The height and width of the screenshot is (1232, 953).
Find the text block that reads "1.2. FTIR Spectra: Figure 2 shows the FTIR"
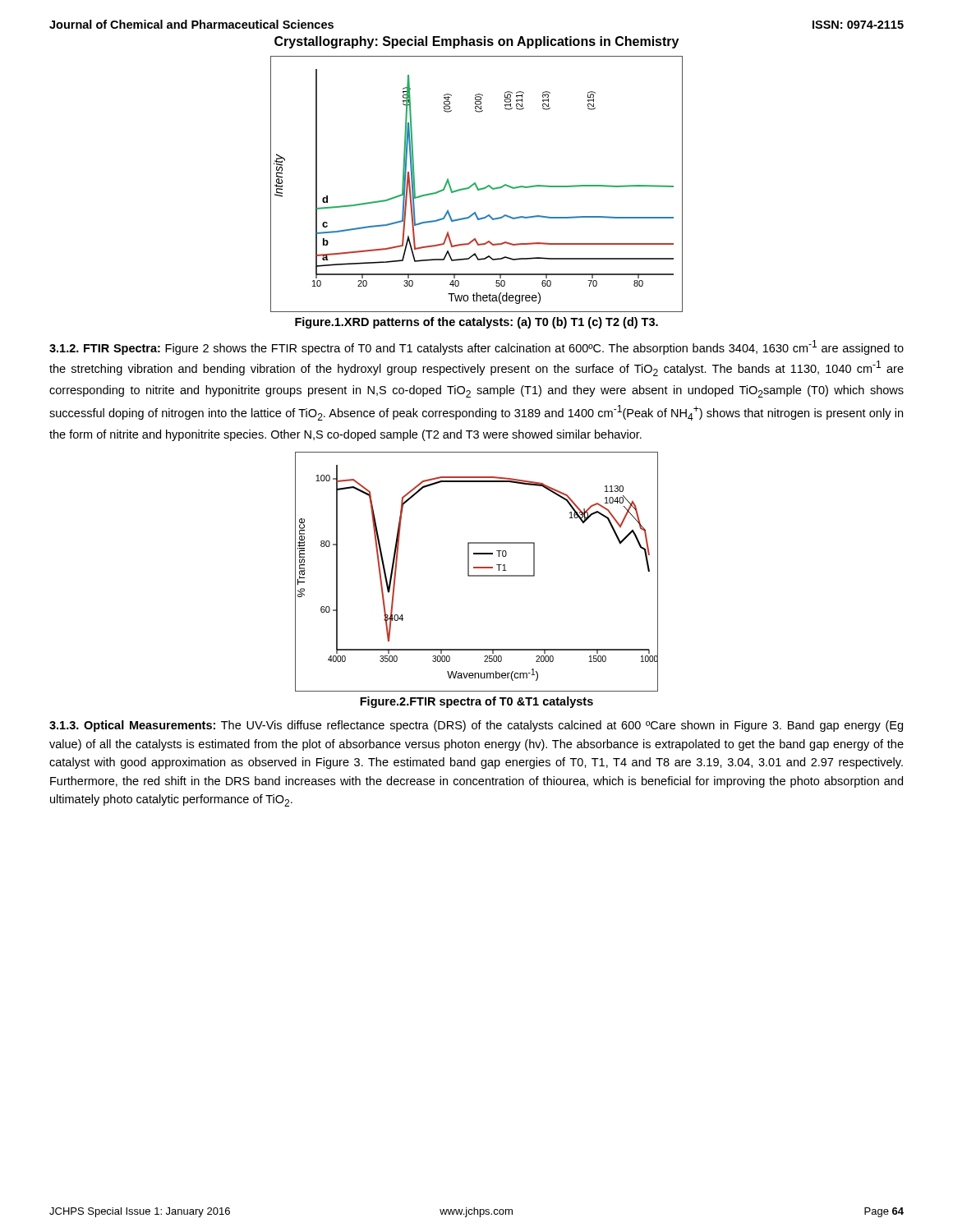point(476,390)
